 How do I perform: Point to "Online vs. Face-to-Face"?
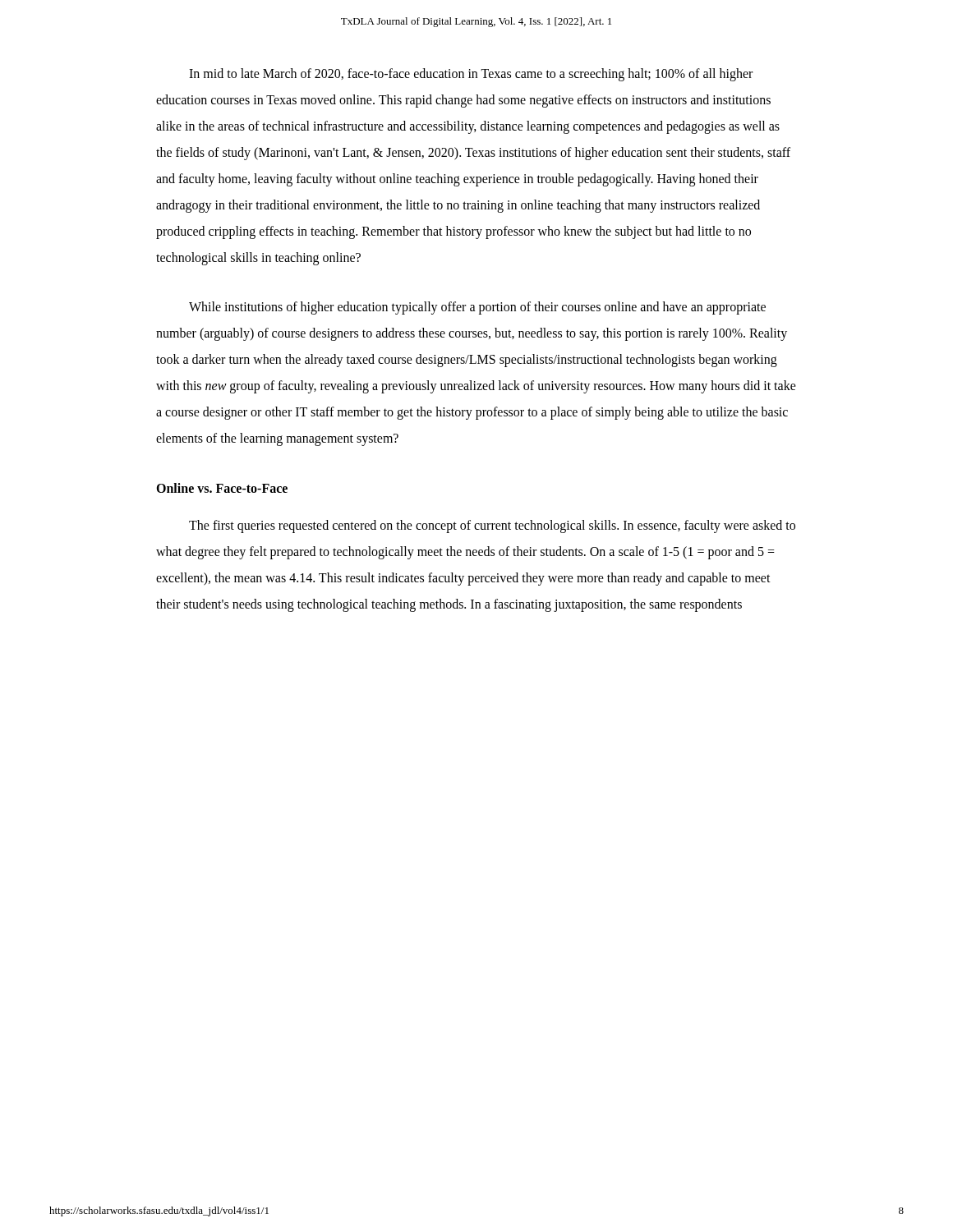pyautogui.click(x=222, y=488)
